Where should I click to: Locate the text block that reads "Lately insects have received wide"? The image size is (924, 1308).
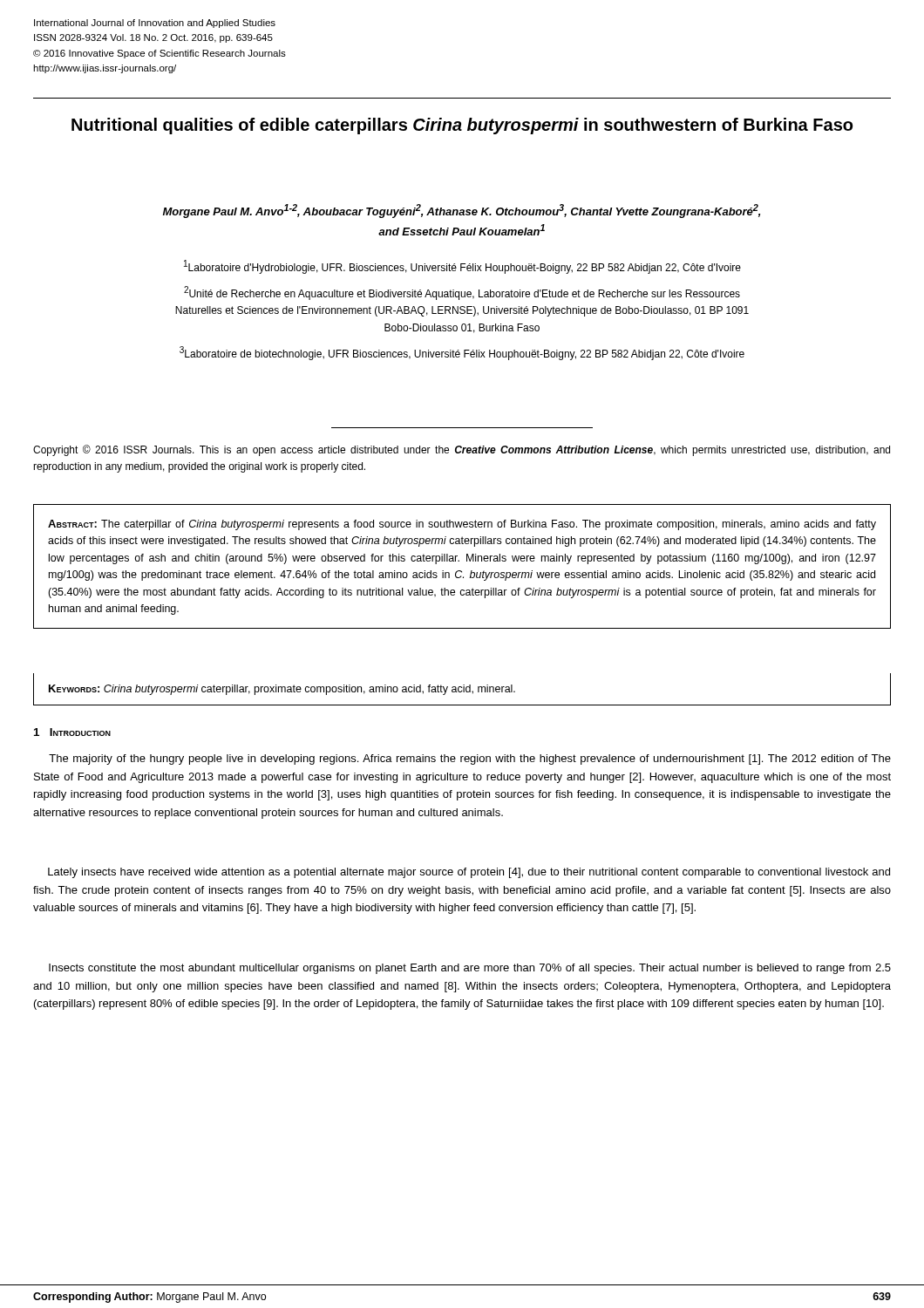point(462,889)
